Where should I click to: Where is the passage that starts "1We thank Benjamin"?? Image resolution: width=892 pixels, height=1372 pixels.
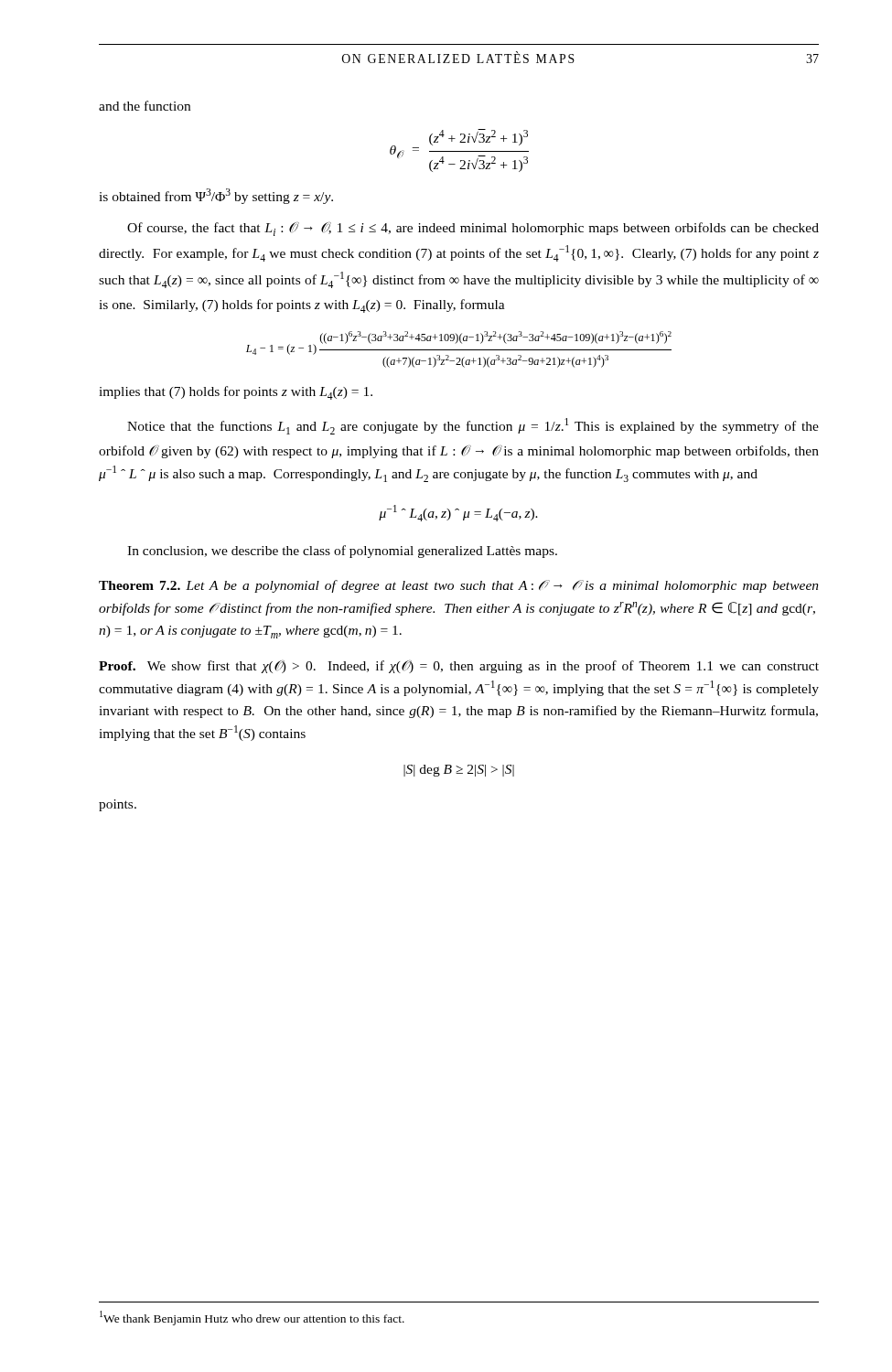(x=252, y=1317)
